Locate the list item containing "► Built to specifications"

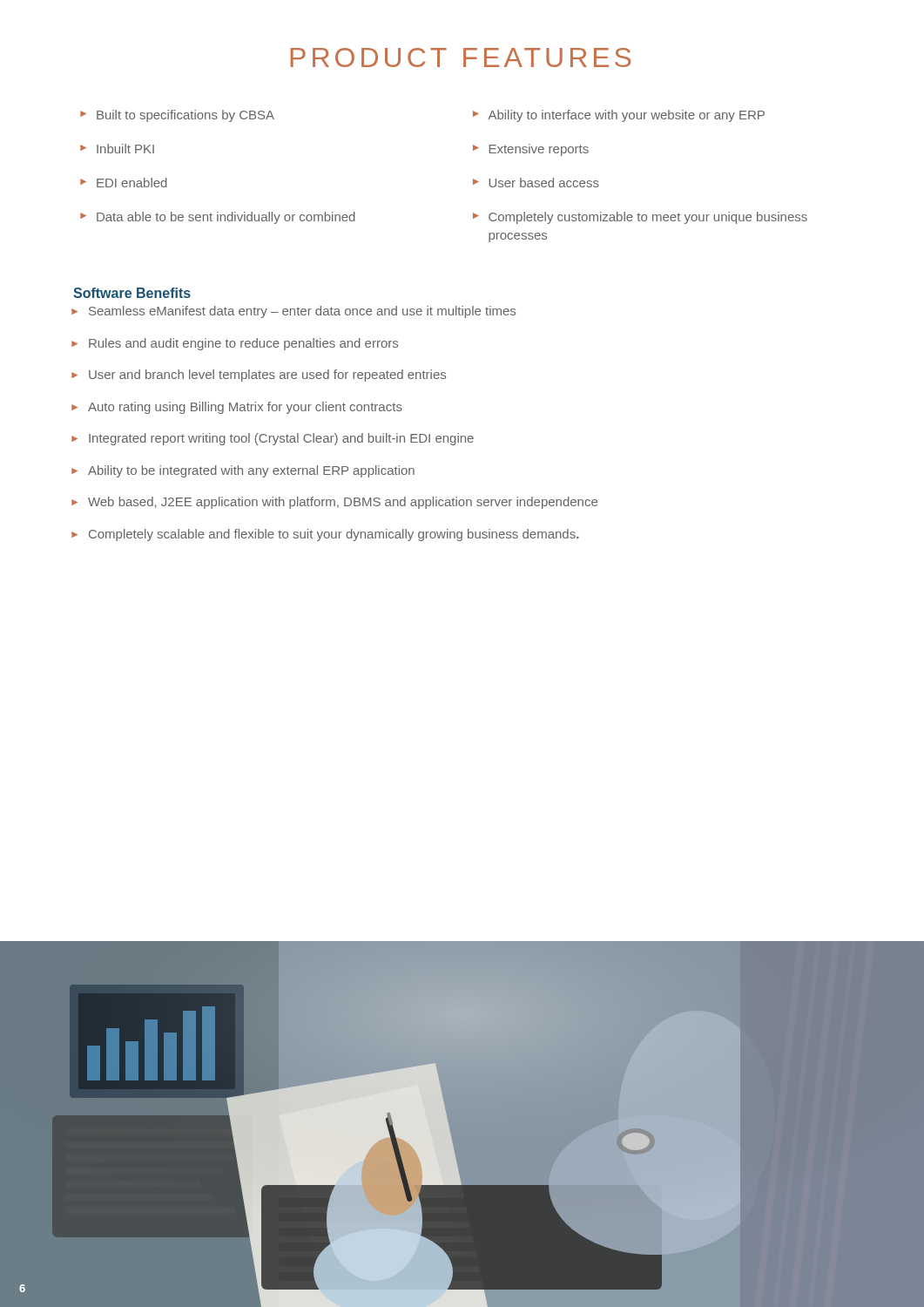click(x=176, y=115)
